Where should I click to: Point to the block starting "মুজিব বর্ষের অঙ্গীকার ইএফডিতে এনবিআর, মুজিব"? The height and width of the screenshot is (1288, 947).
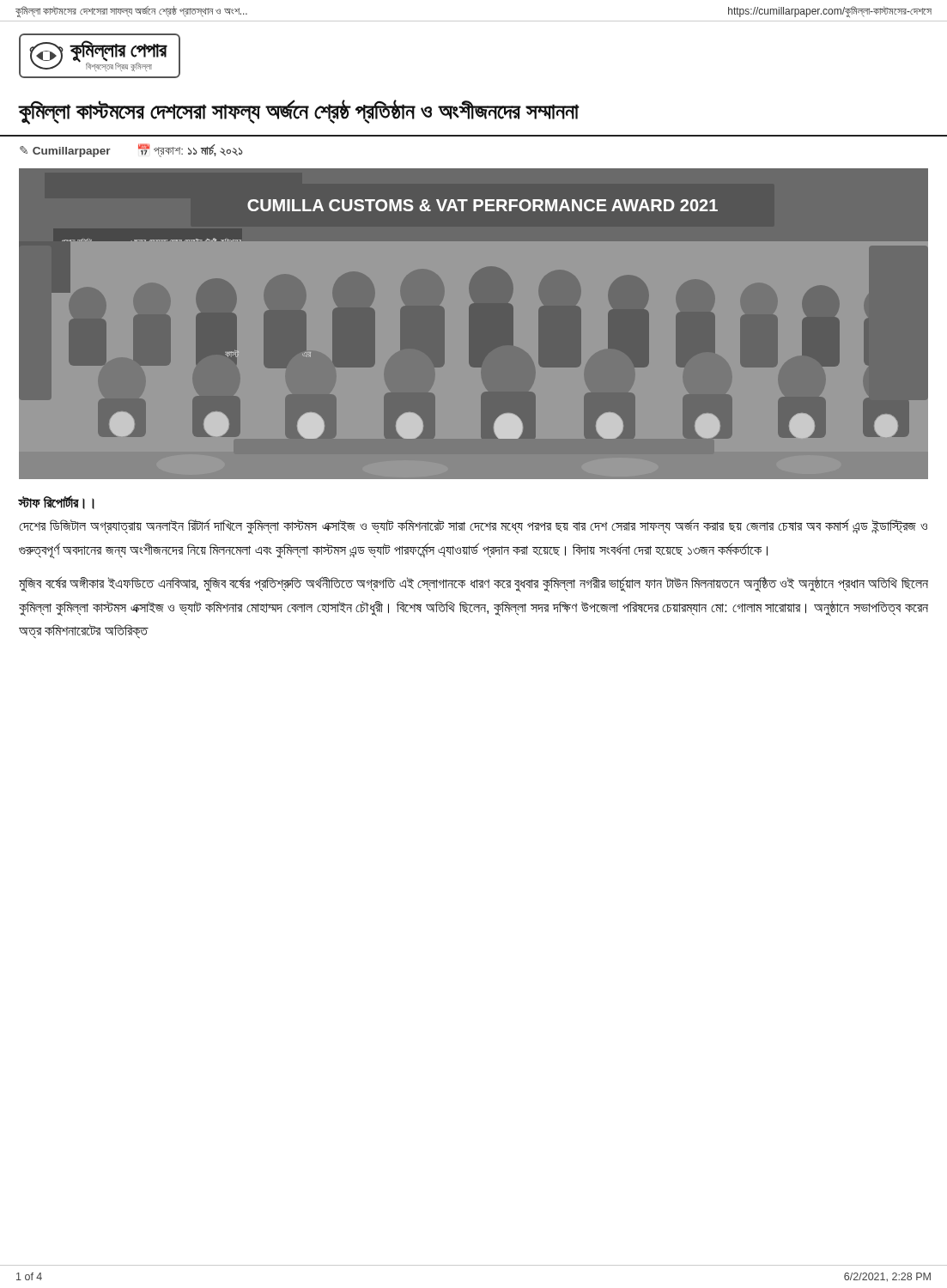[x=474, y=607]
